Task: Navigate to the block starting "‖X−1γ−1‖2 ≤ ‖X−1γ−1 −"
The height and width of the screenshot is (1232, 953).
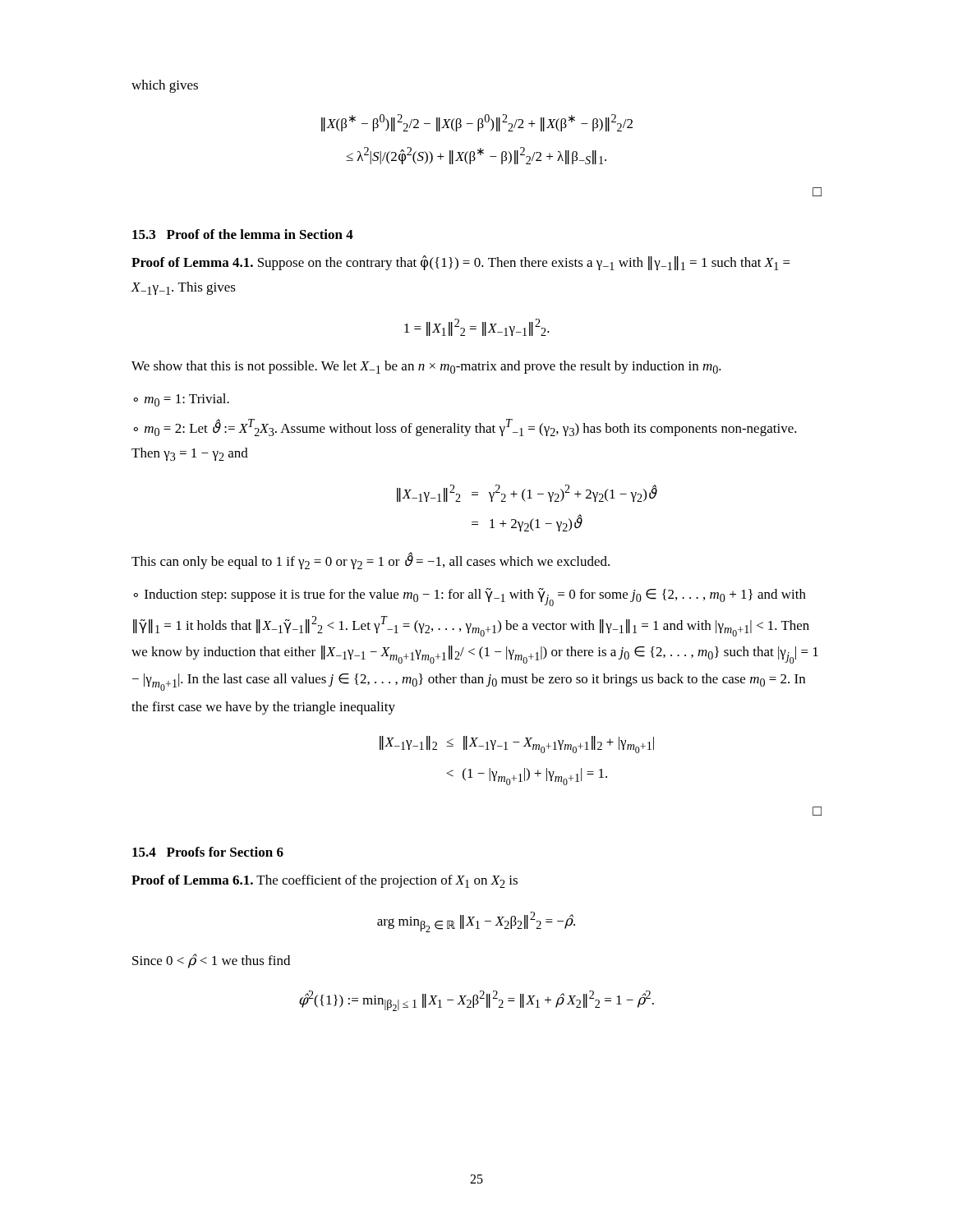Action: pyautogui.click(x=476, y=760)
